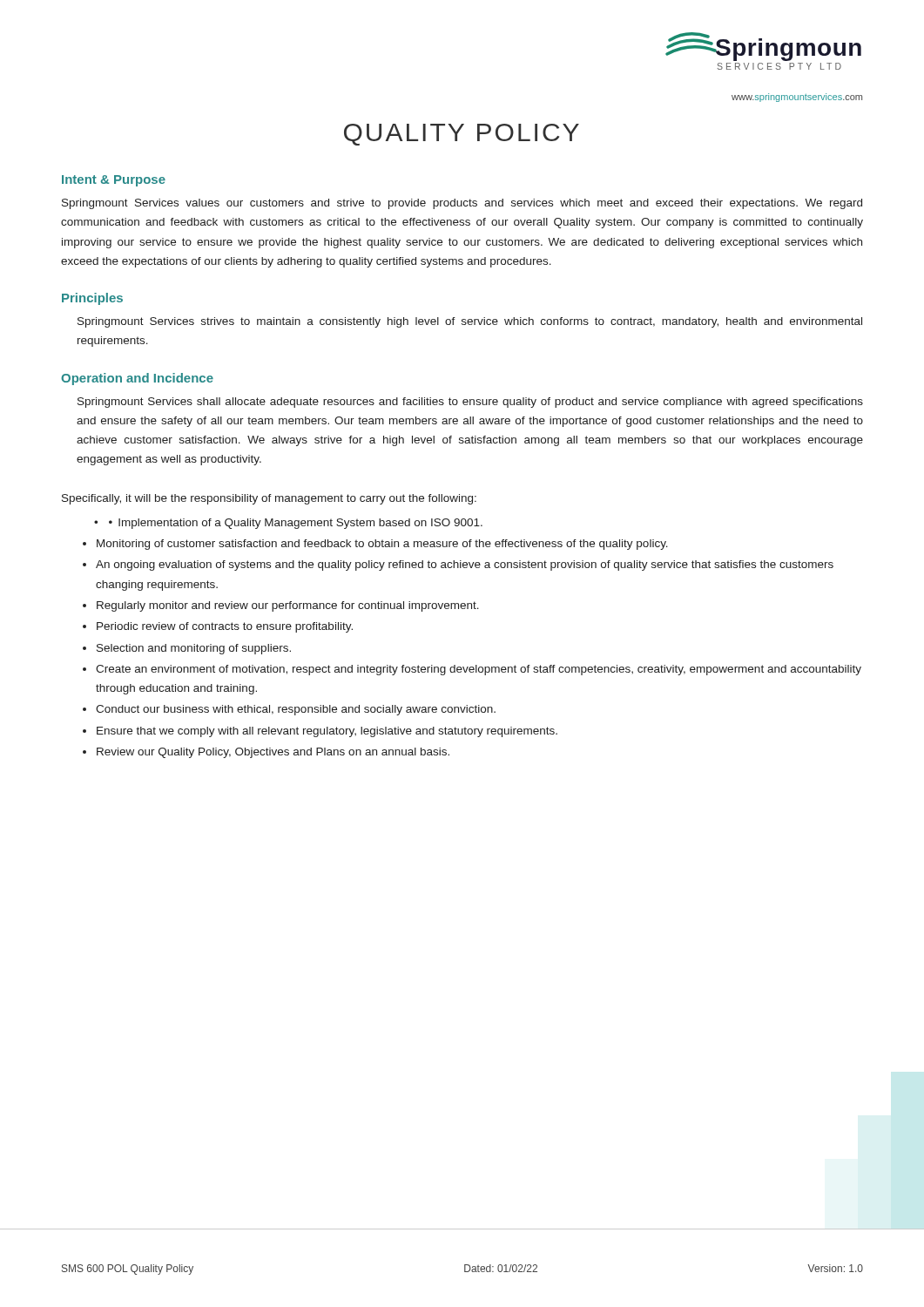Image resolution: width=924 pixels, height=1307 pixels.
Task: Point to the element starting "•Implementation of a Quality Management System"
Action: [294, 522]
